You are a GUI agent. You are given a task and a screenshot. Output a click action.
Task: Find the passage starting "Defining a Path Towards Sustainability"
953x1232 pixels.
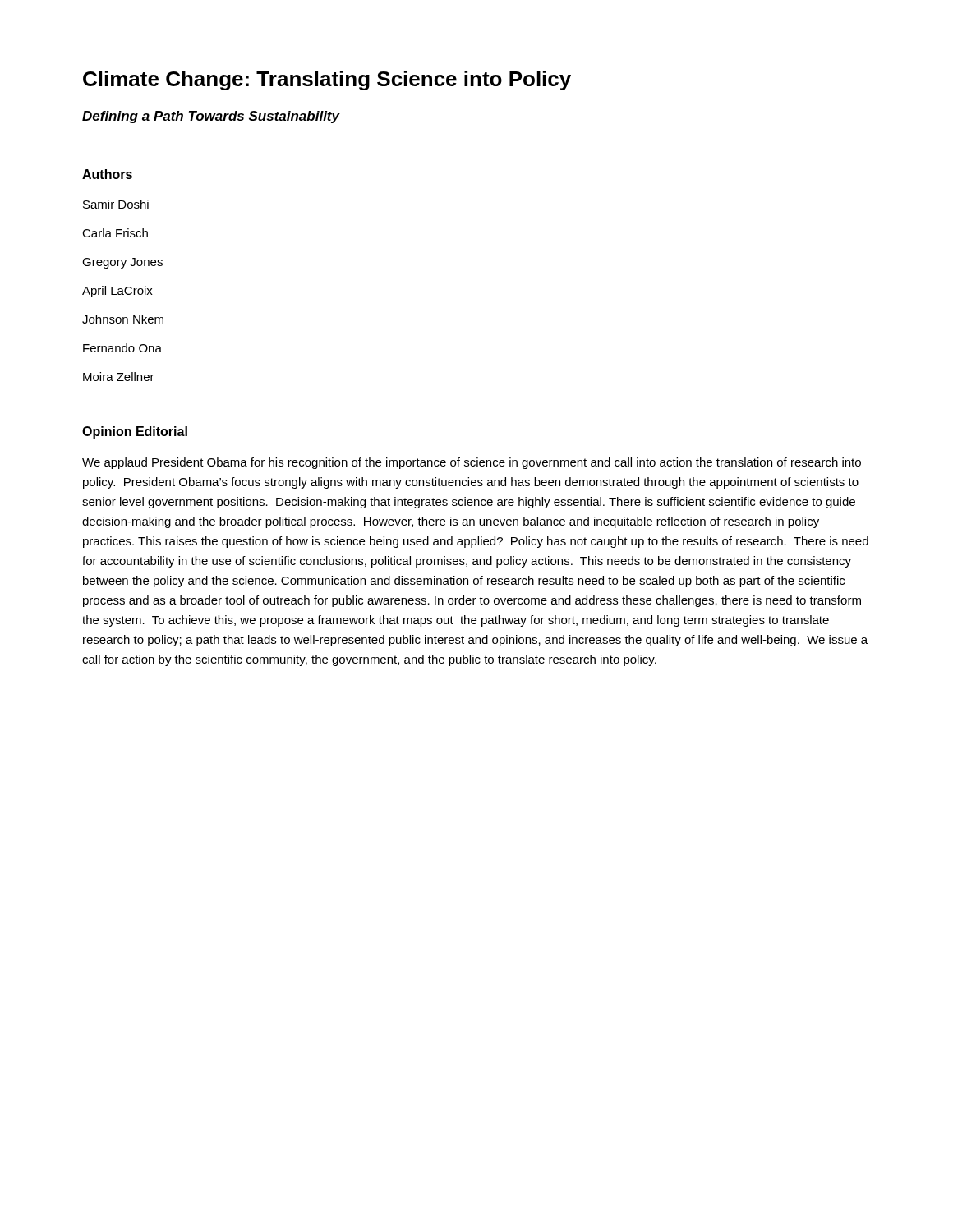pos(211,116)
